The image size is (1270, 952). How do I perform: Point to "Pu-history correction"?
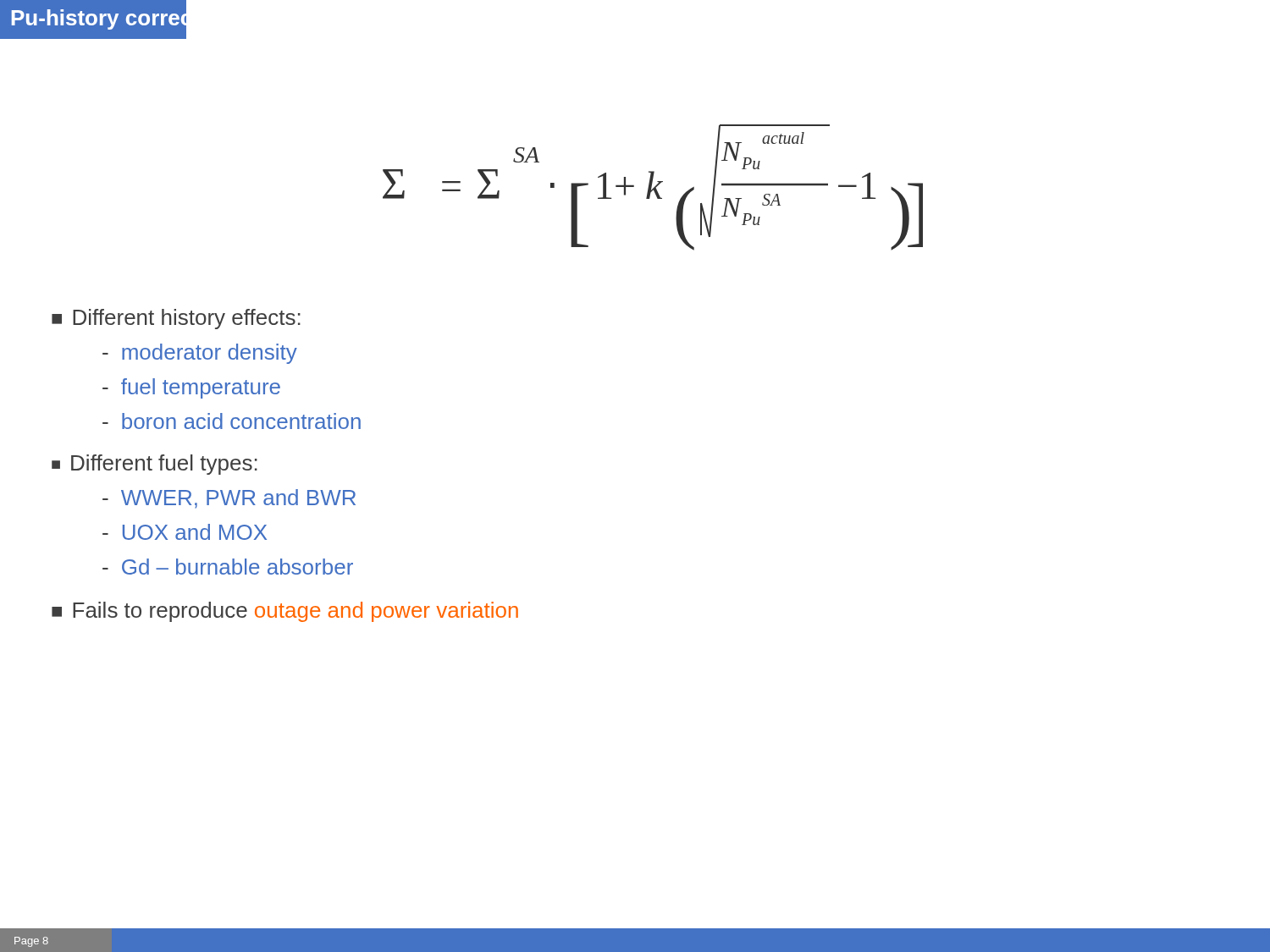coord(121,18)
